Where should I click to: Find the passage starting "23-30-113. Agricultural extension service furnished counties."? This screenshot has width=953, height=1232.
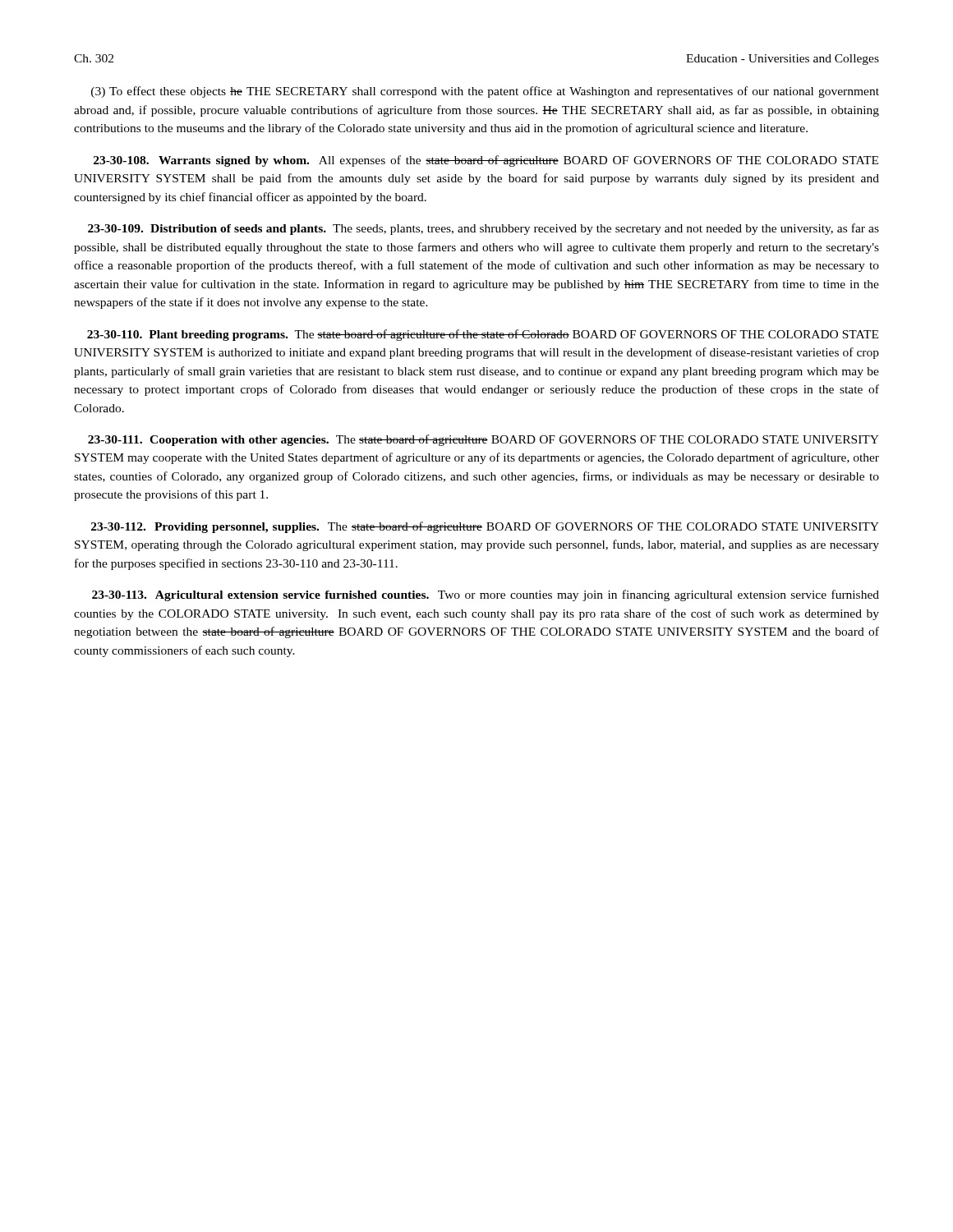point(476,623)
